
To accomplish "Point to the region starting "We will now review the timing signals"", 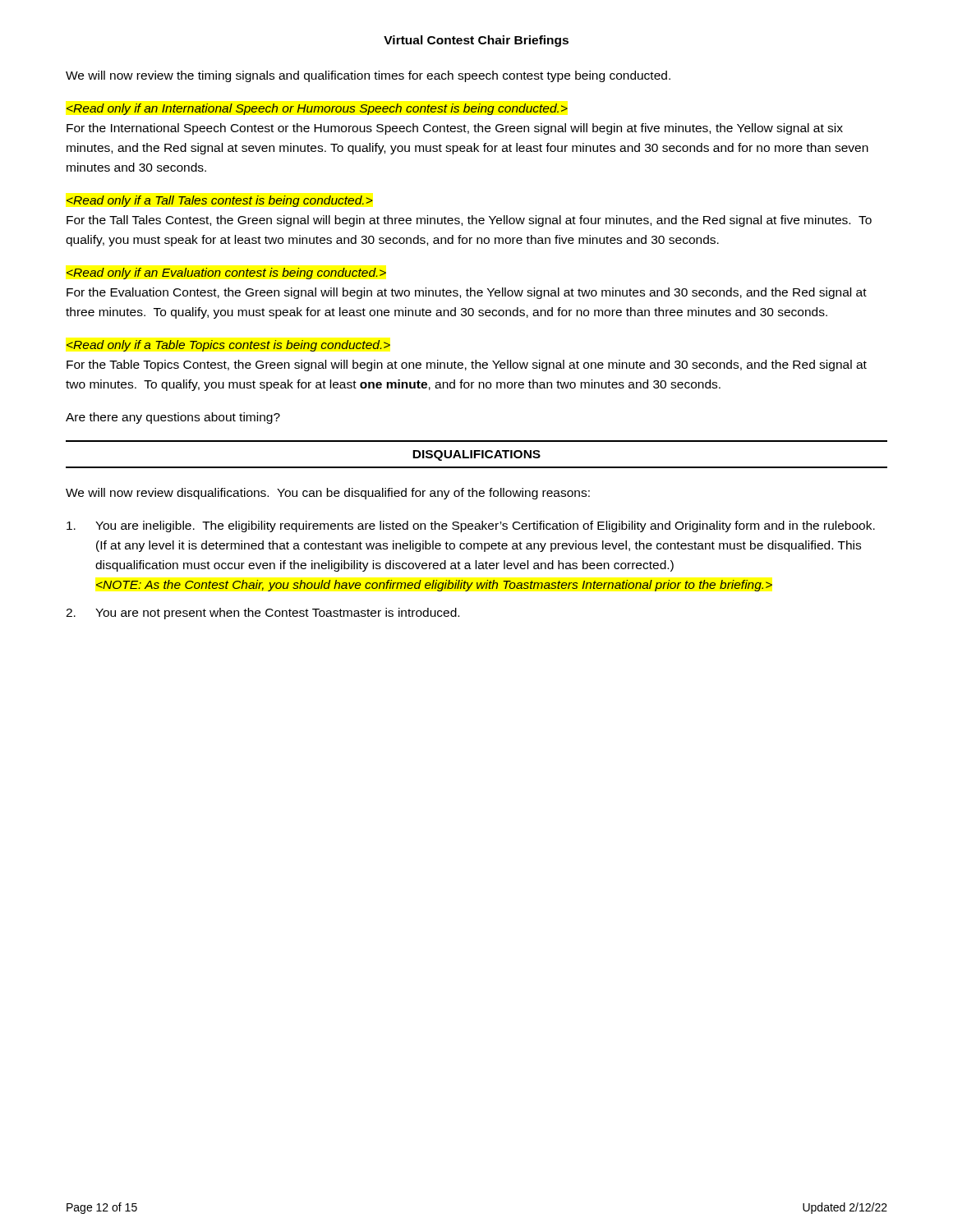I will coord(369,75).
